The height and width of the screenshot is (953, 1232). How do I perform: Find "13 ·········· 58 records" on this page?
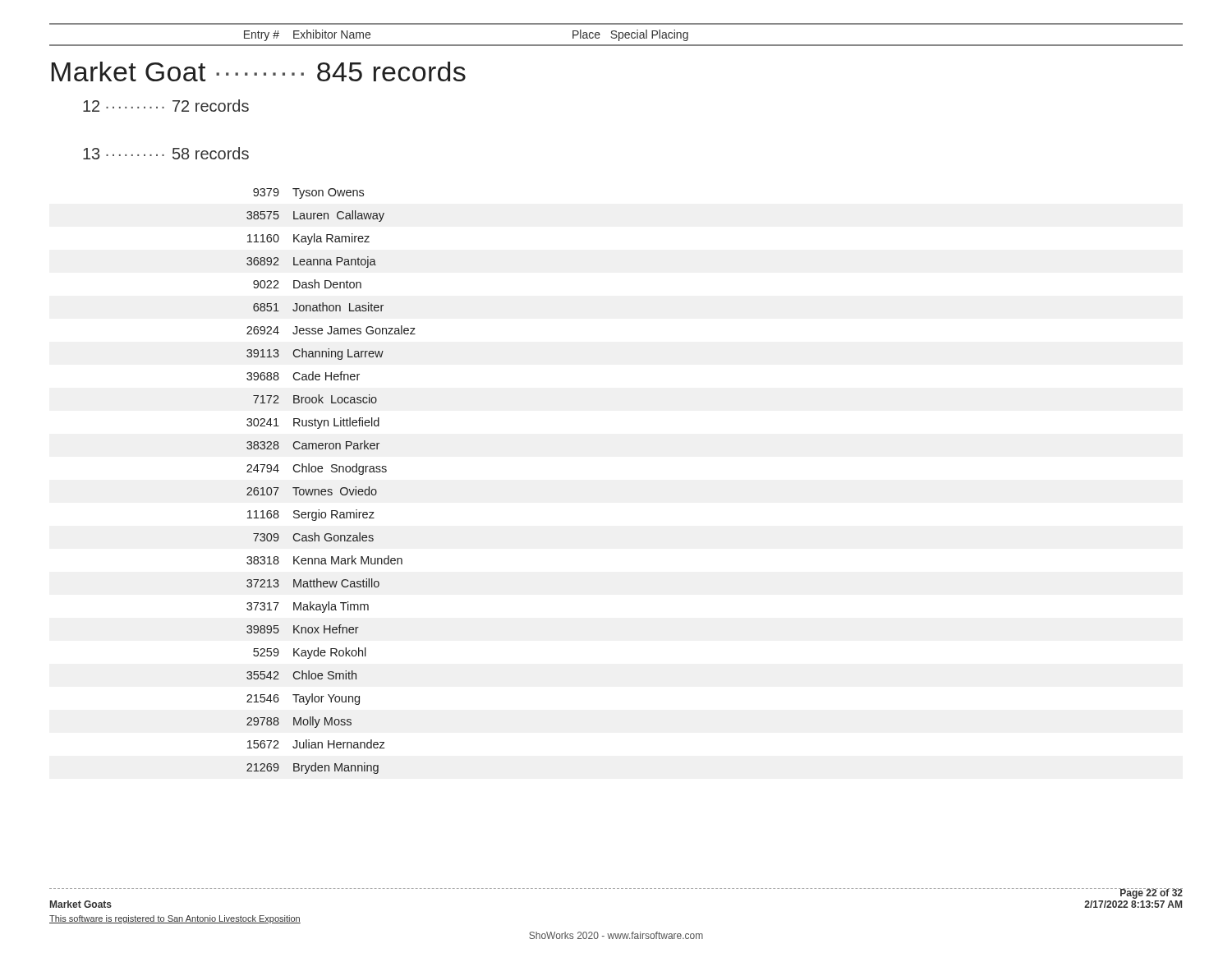click(166, 154)
